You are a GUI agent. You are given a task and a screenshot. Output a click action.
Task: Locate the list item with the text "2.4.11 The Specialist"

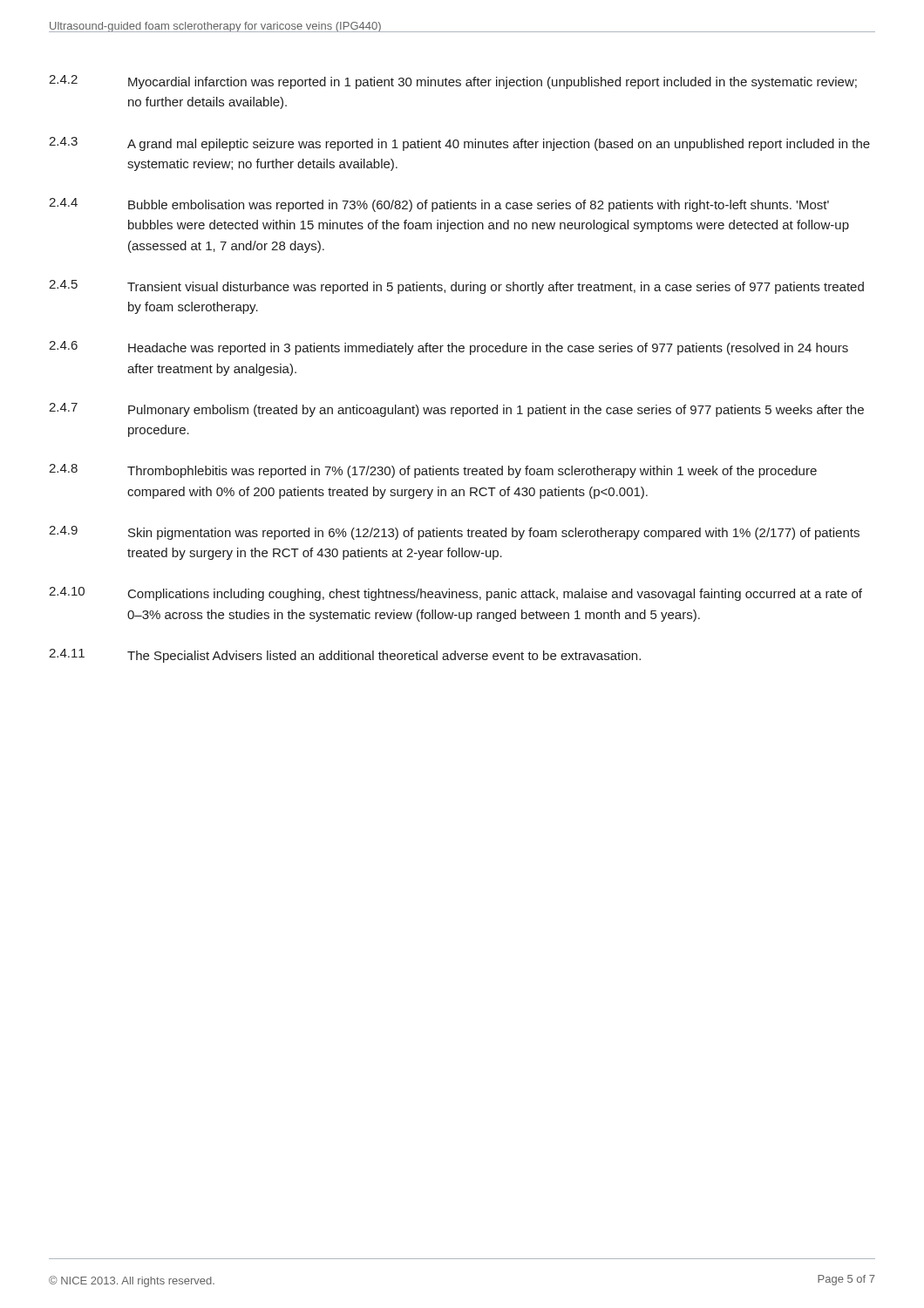click(345, 655)
